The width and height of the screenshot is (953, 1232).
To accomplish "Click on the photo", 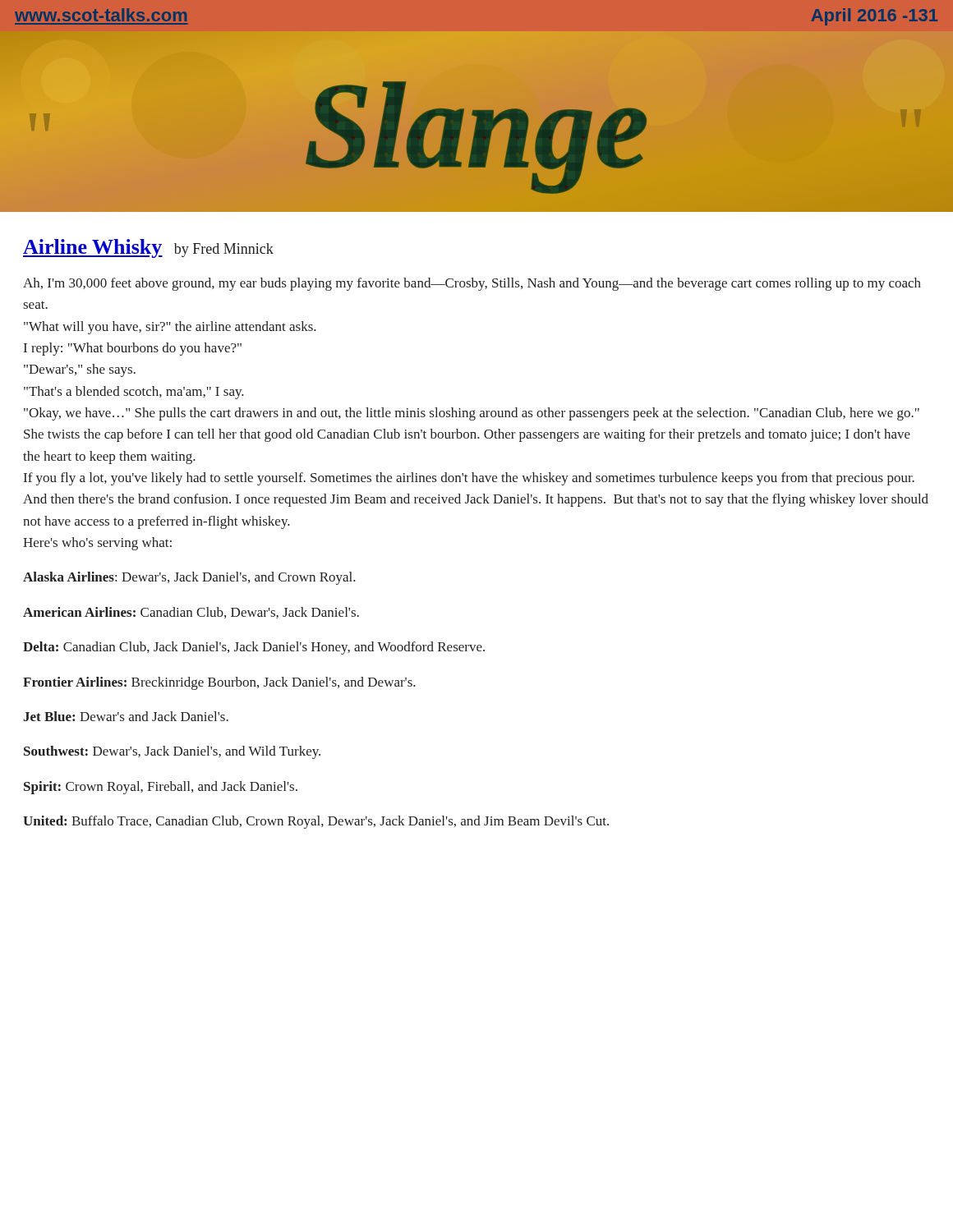I will (476, 122).
